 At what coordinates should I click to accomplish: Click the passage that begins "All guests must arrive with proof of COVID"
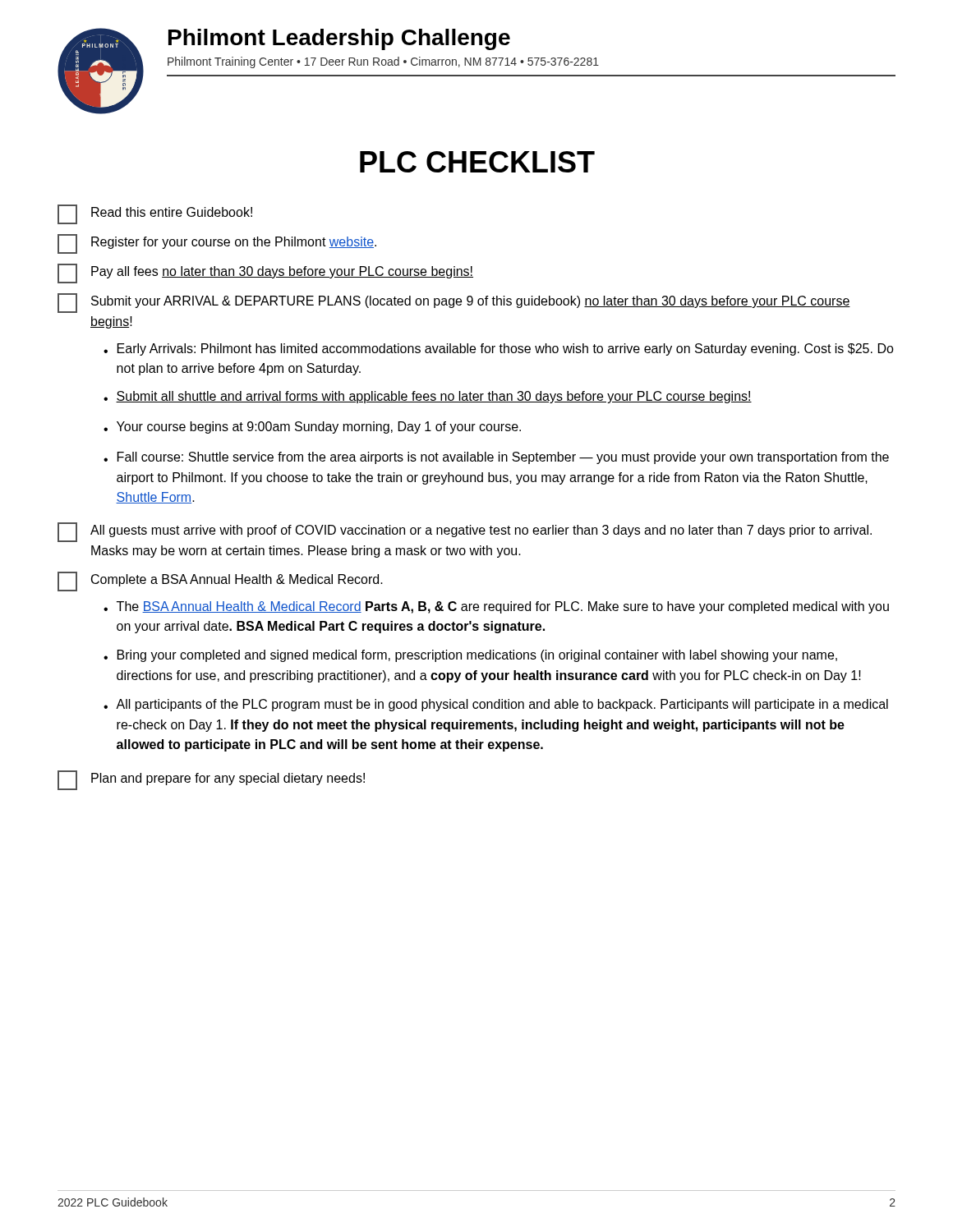tap(476, 541)
